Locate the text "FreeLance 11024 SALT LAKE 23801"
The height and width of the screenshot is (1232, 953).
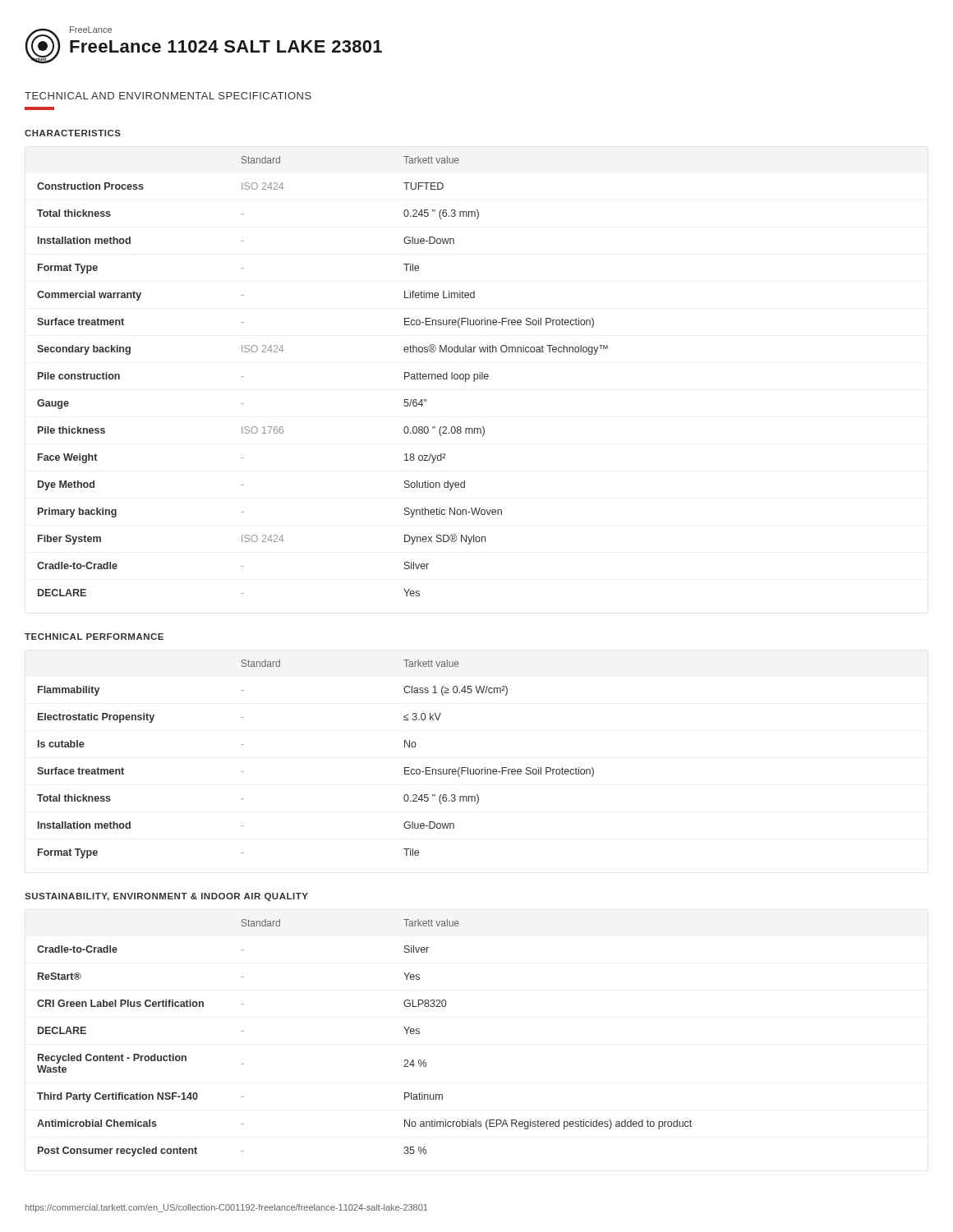coord(226,46)
